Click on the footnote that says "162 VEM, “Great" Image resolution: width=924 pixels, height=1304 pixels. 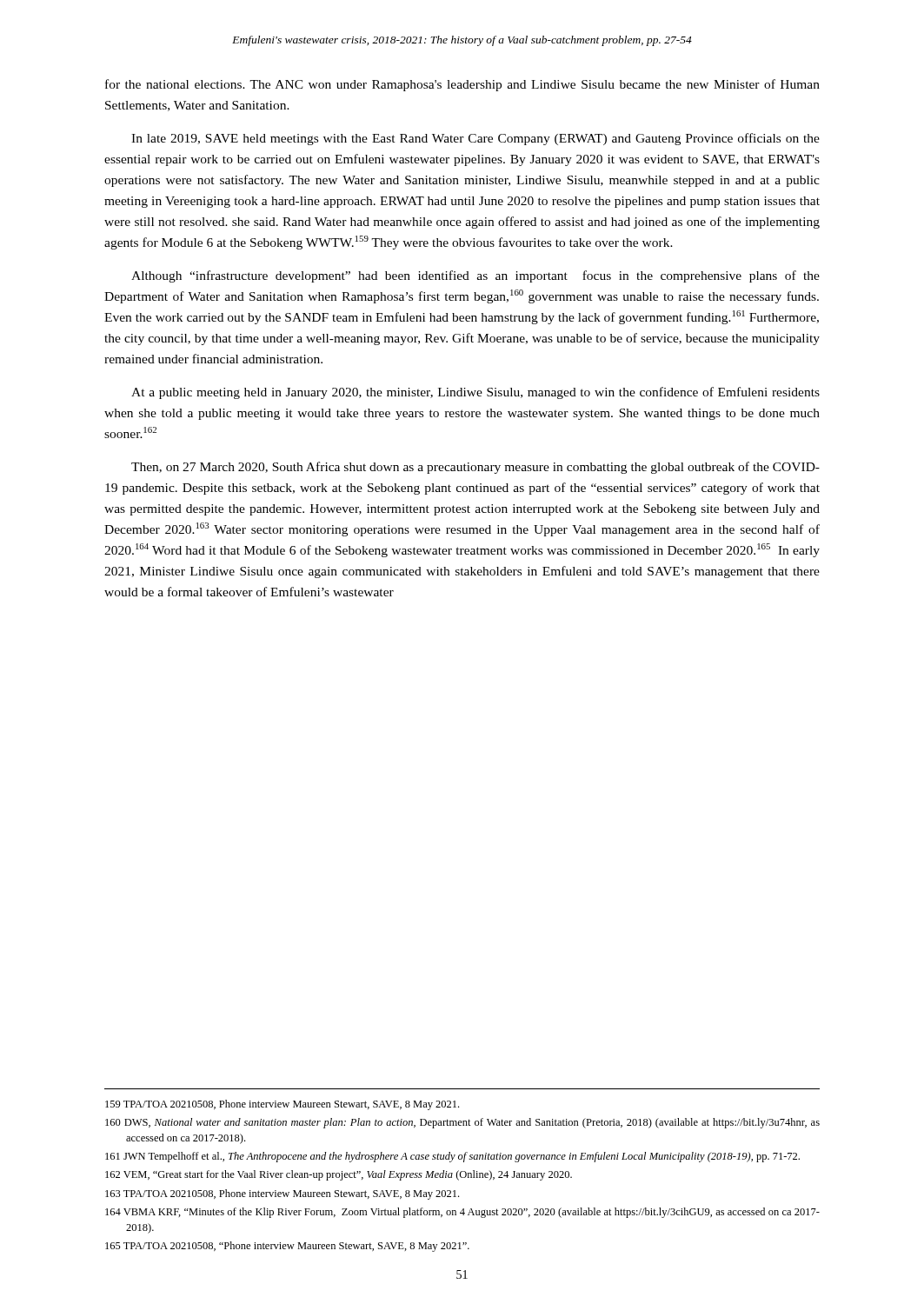[462, 1175]
